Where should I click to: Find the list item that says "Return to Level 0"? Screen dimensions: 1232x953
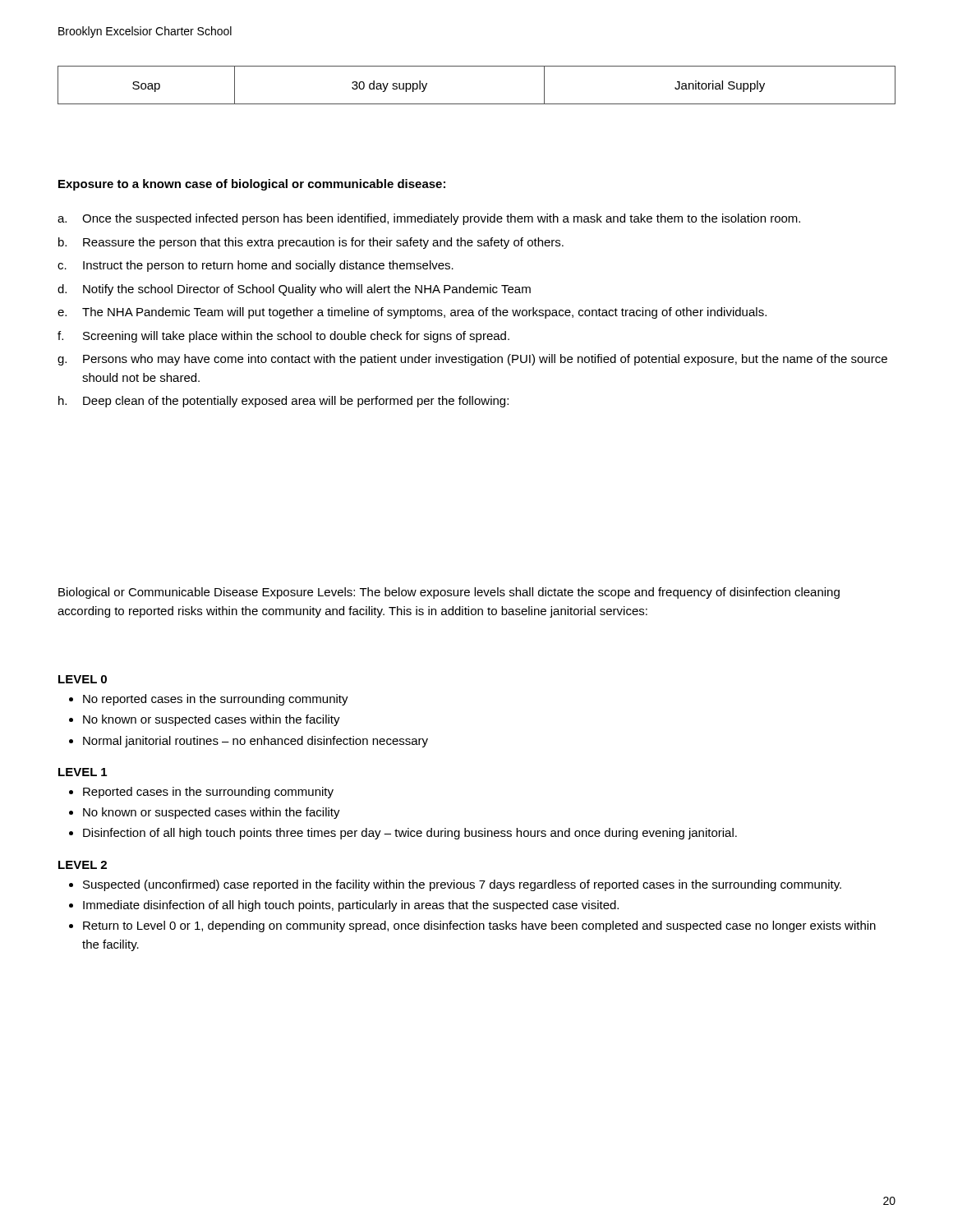(x=479, y=935)
